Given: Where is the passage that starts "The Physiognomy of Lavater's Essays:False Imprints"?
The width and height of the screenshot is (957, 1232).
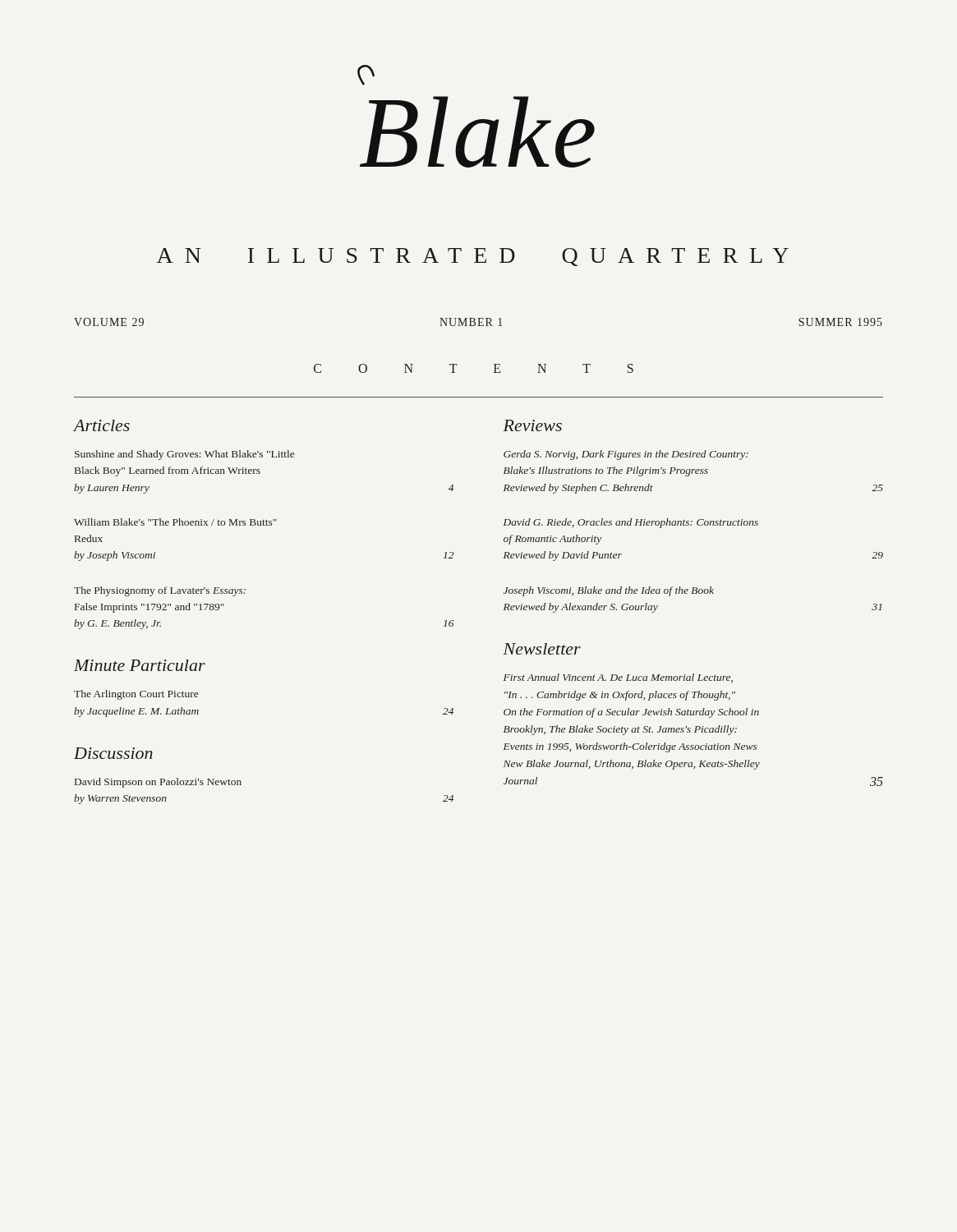Looking at the screenshot, I should click(160, 591).
